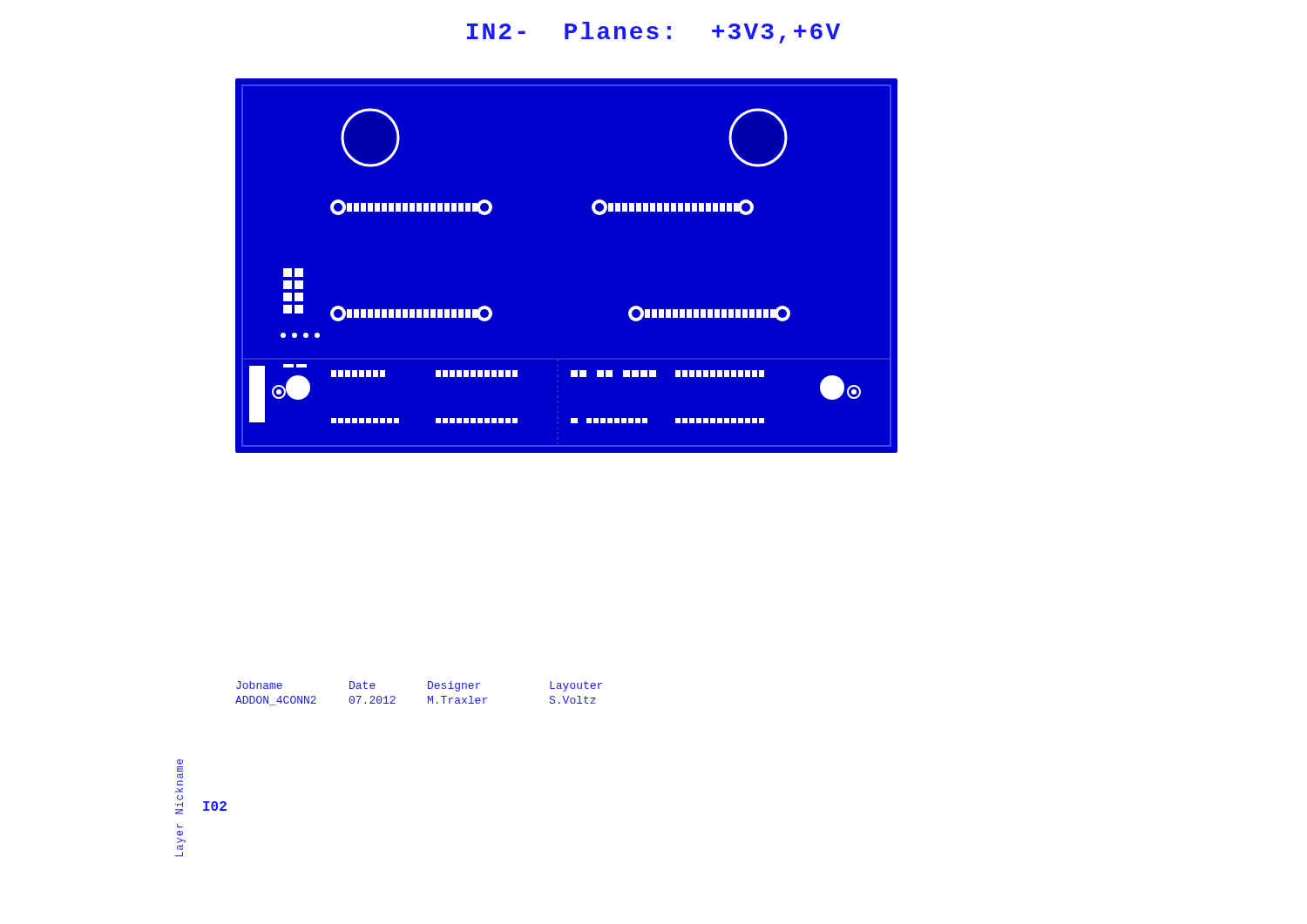
Task: Find "IN2- Planes: +3V3,+6V" on this page
Action: [x=654, y=33]
